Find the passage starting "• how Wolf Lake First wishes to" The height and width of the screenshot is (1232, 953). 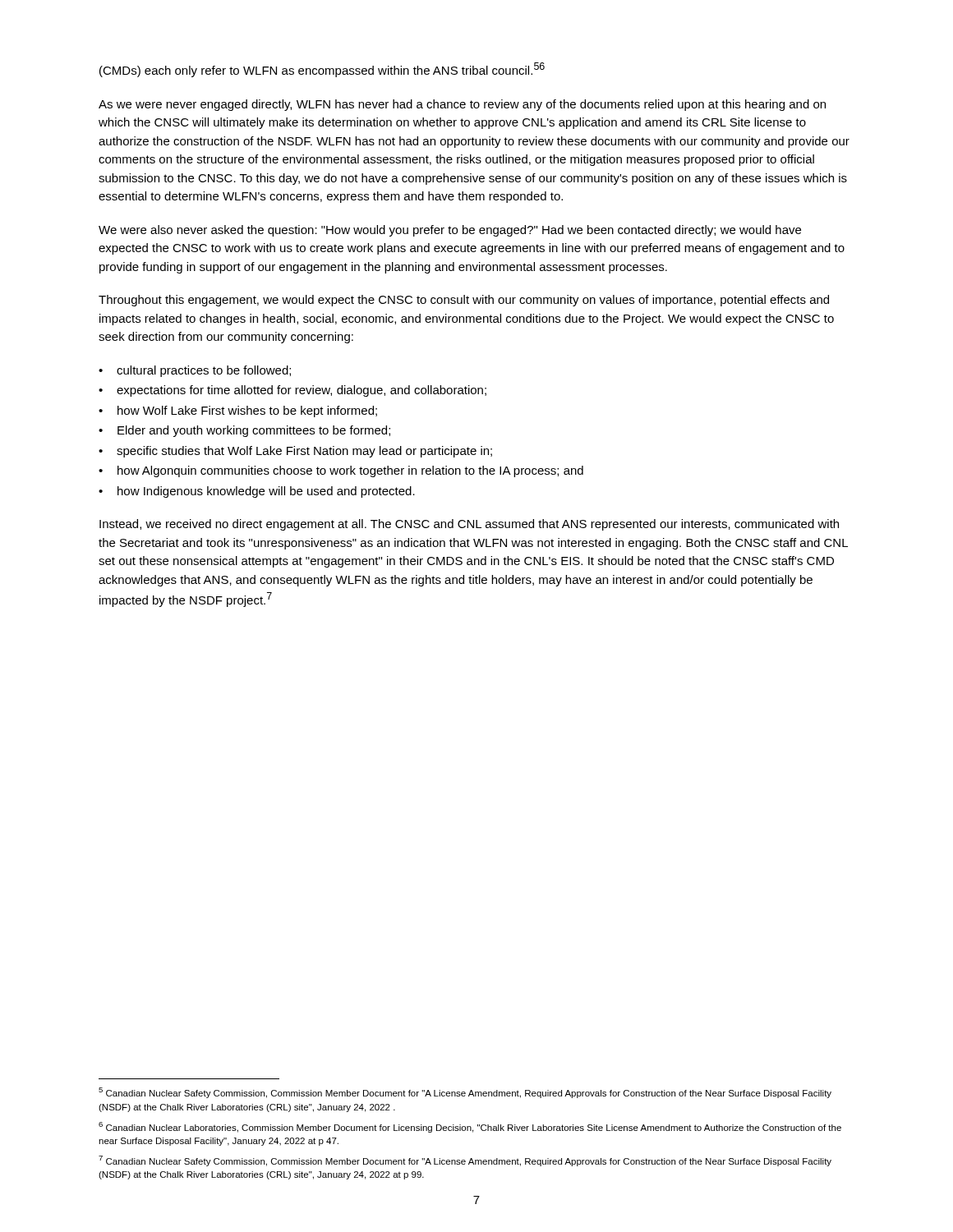(x=238, y=411)
